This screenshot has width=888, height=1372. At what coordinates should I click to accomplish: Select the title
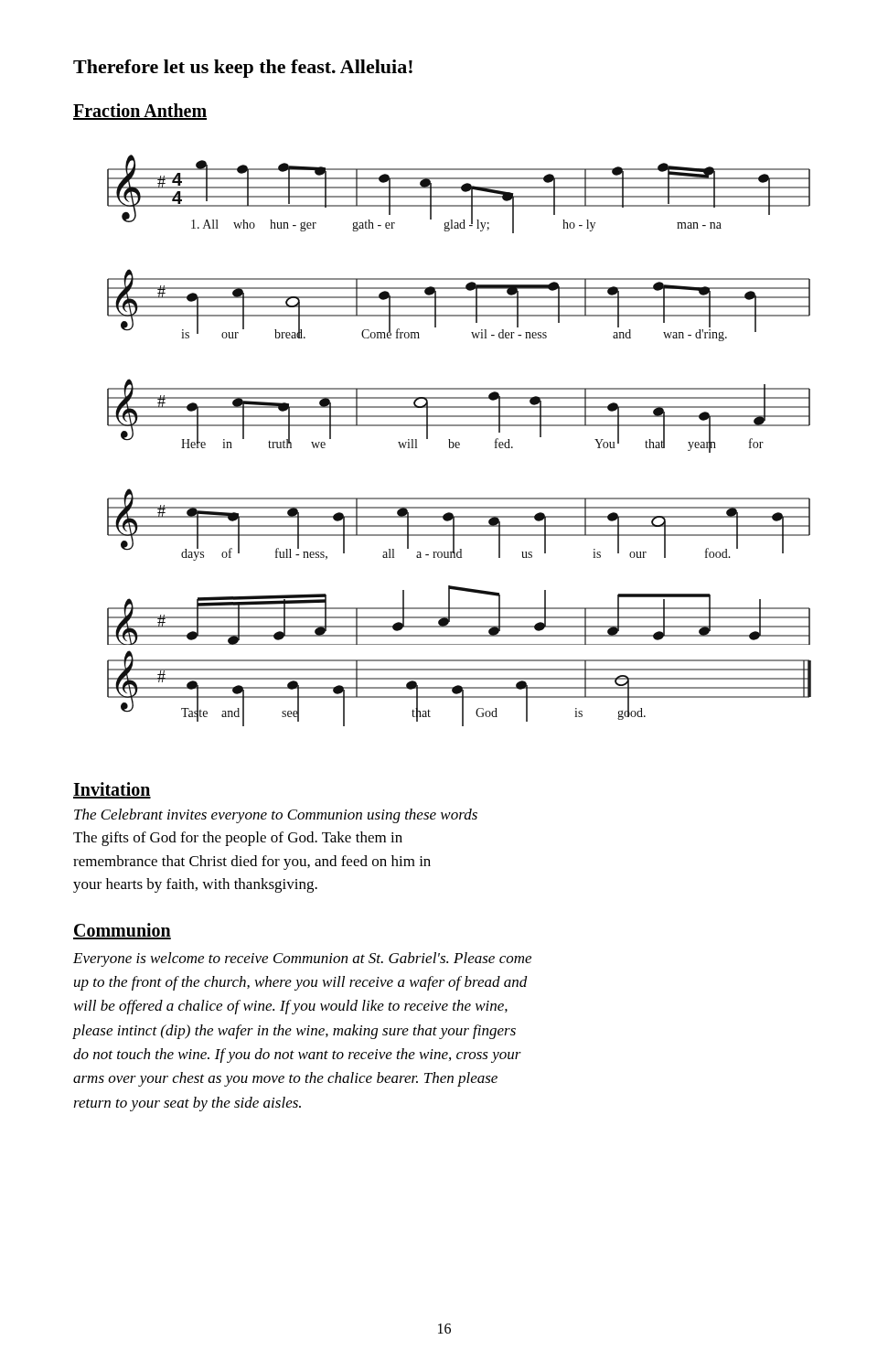pyautogui.click(x=243, y=66)
